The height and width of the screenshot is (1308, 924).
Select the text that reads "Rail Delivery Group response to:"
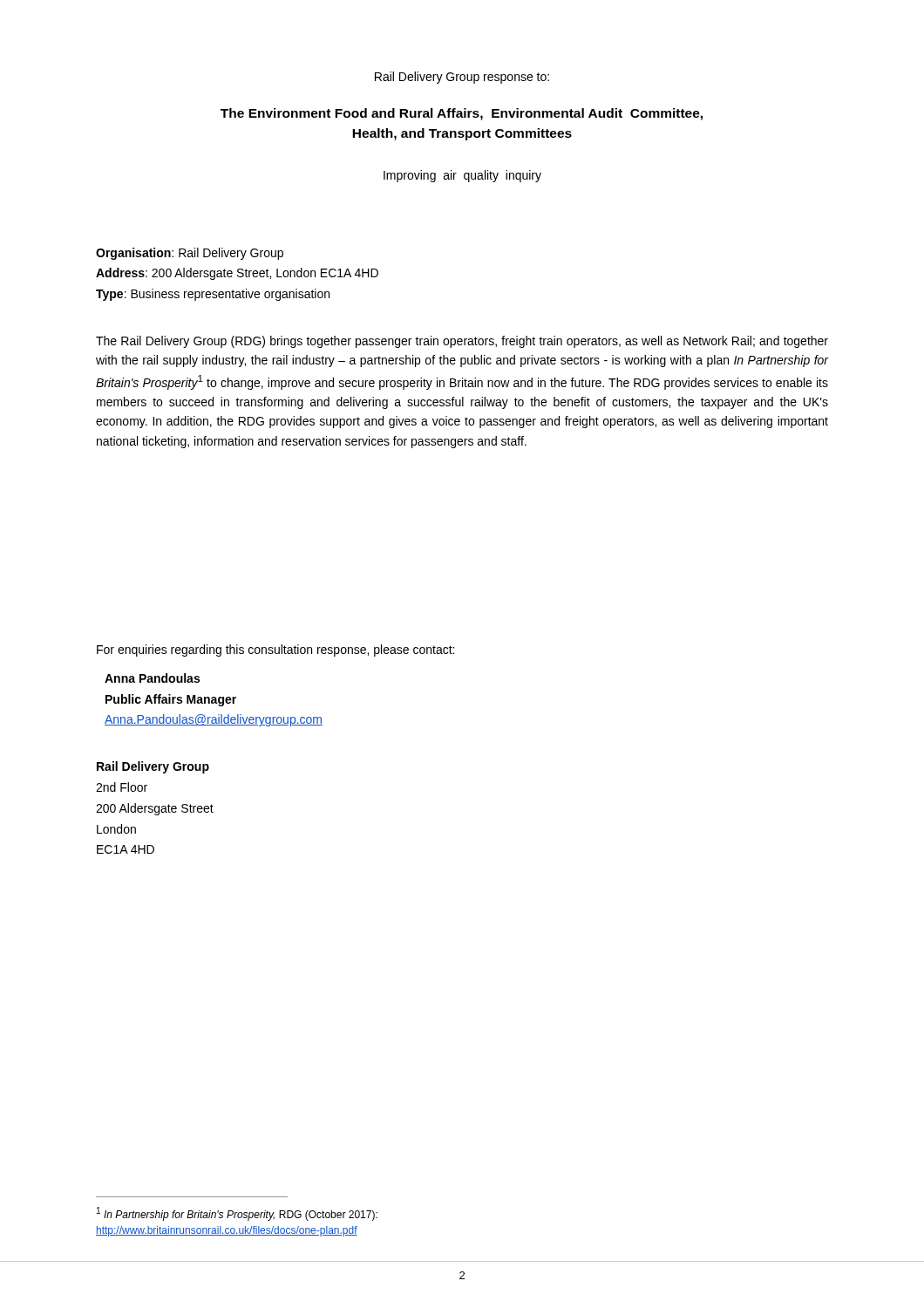[x=462, y=77]
